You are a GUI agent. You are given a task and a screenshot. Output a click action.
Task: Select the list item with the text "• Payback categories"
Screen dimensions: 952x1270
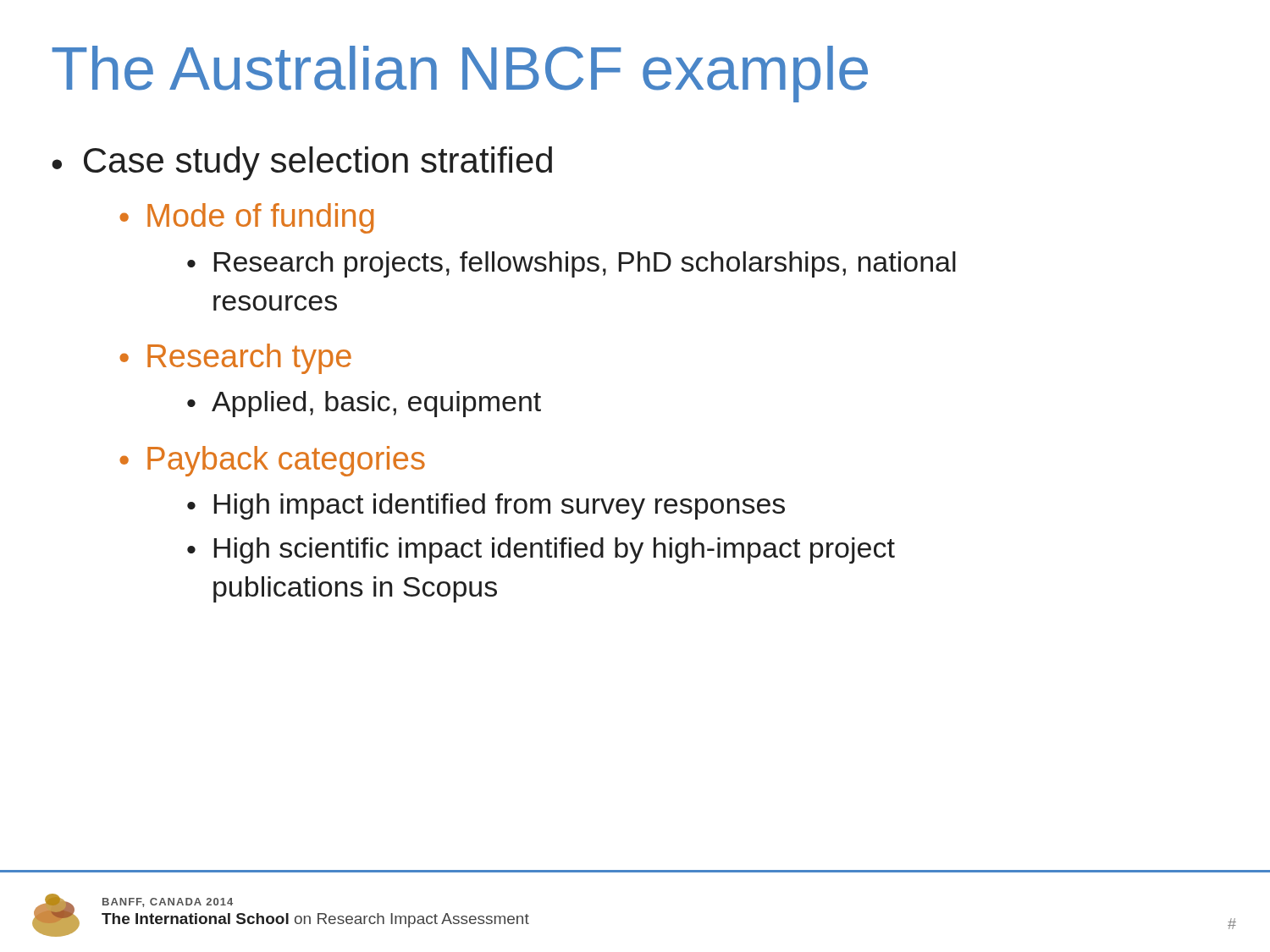pos(272,460)
